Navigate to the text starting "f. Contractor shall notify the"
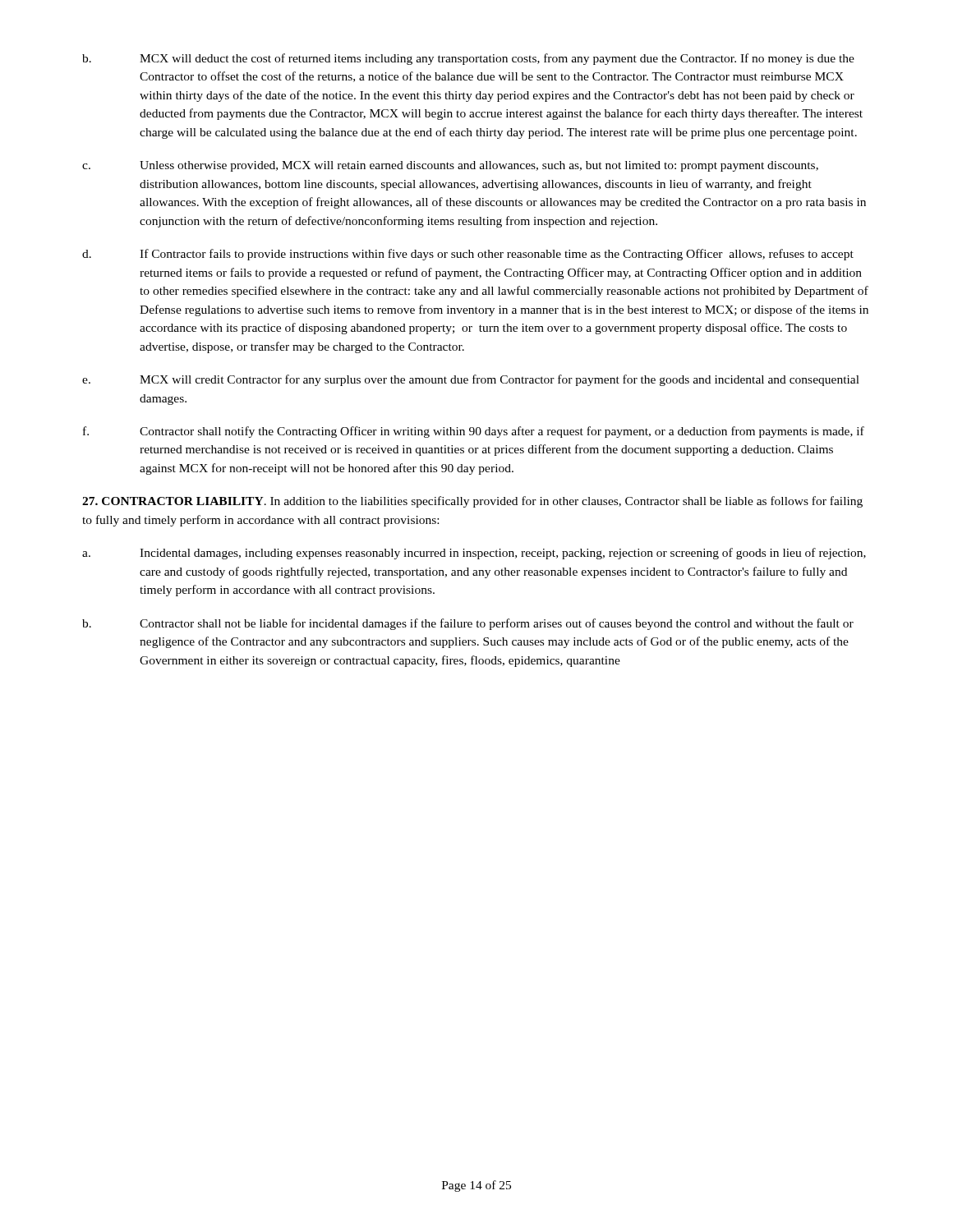Image resolution: width=953 pixels, height=1232 pixels. tap(476, 450)
